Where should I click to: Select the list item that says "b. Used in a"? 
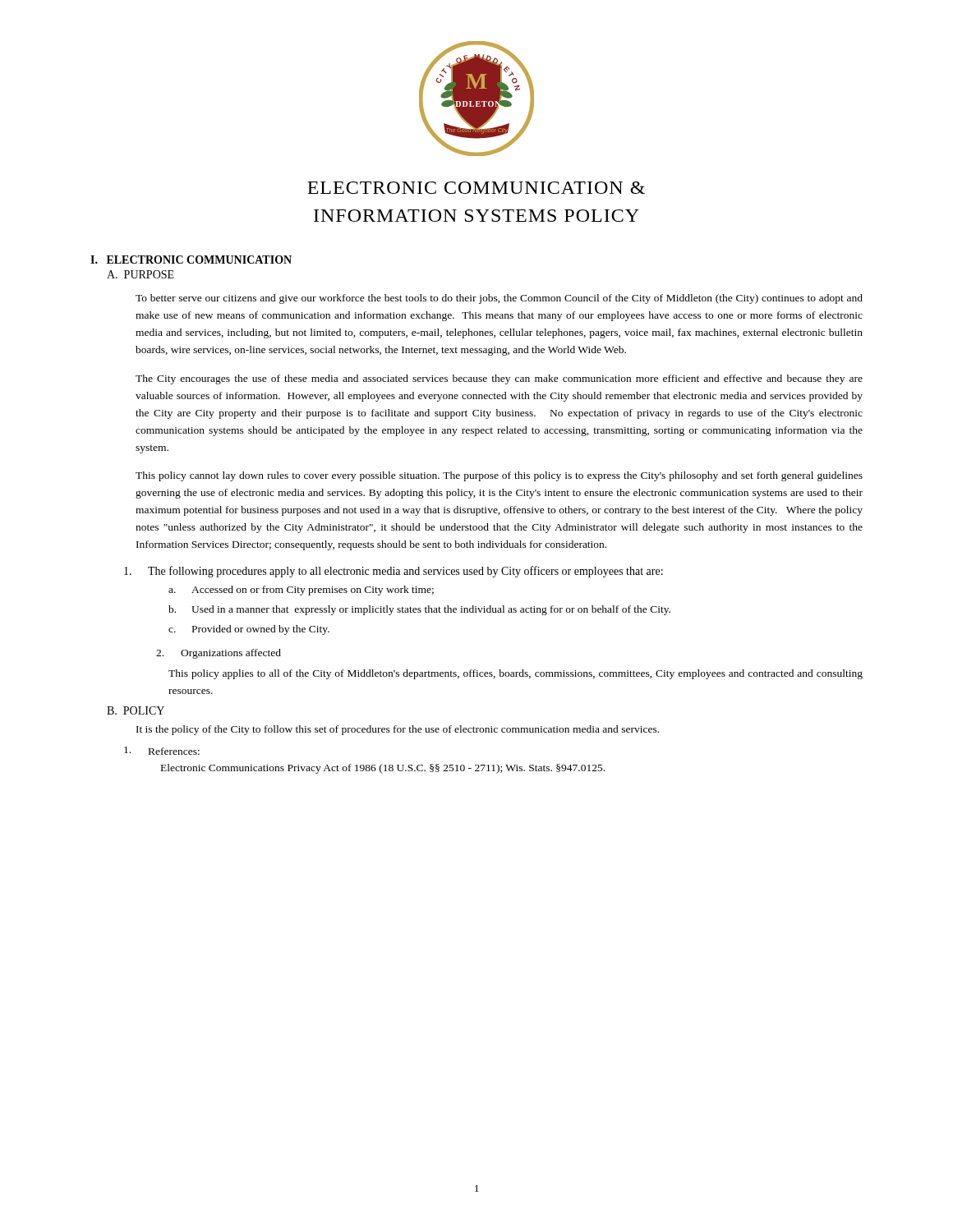516,610
